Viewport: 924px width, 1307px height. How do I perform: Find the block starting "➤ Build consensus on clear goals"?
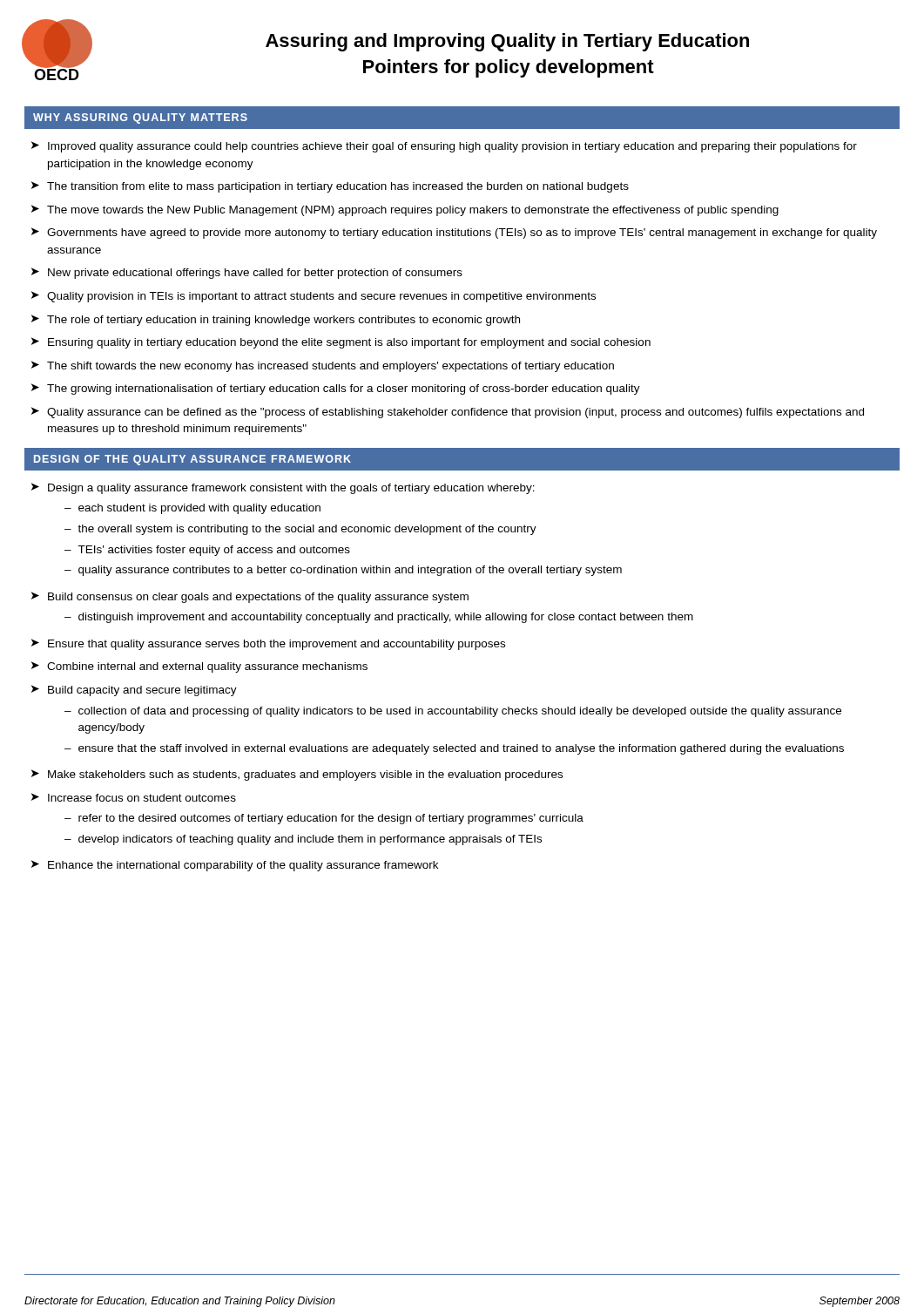click(465, 608)
